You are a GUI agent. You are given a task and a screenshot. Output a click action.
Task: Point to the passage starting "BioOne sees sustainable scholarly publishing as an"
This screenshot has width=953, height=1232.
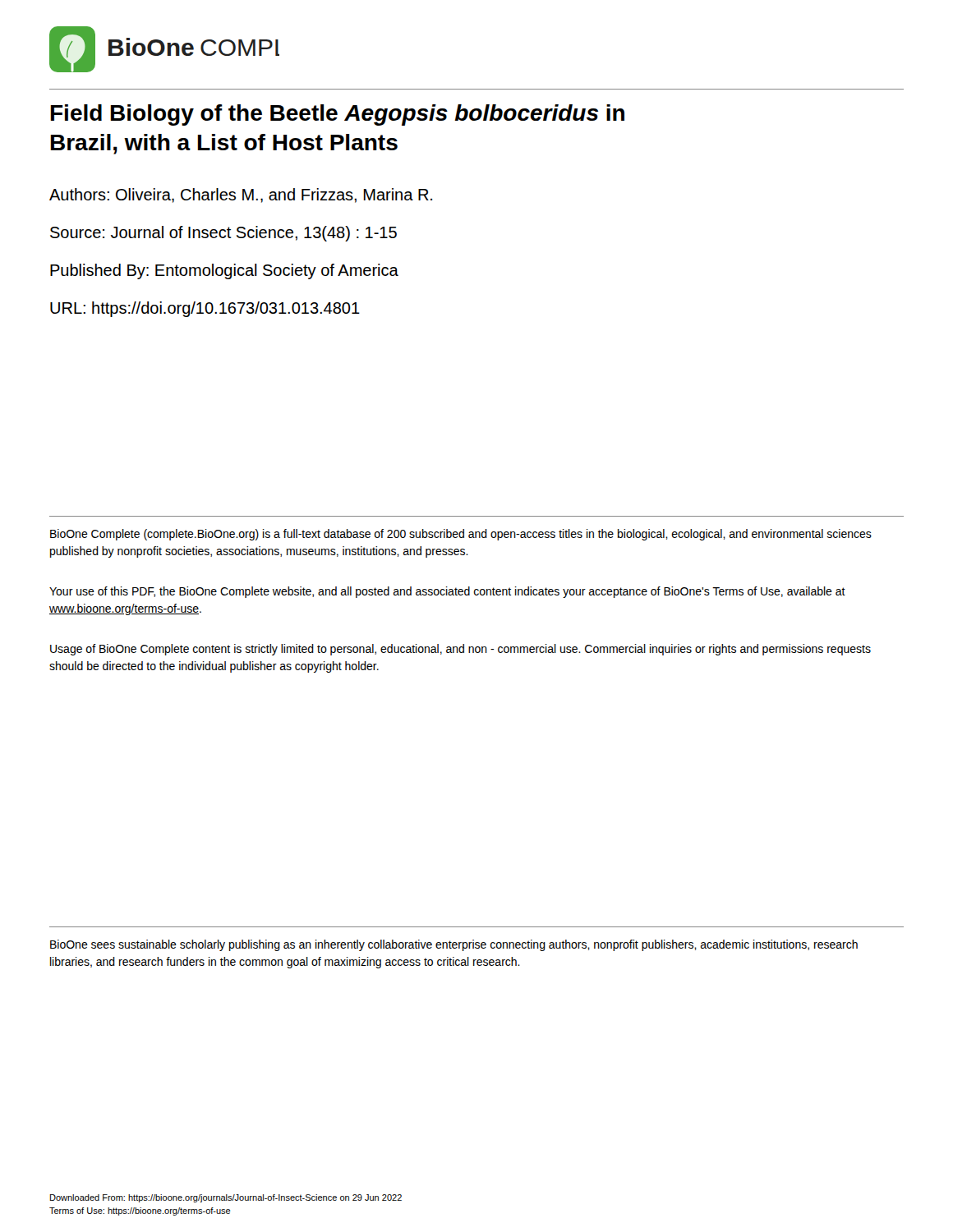[x=454, y=953]
